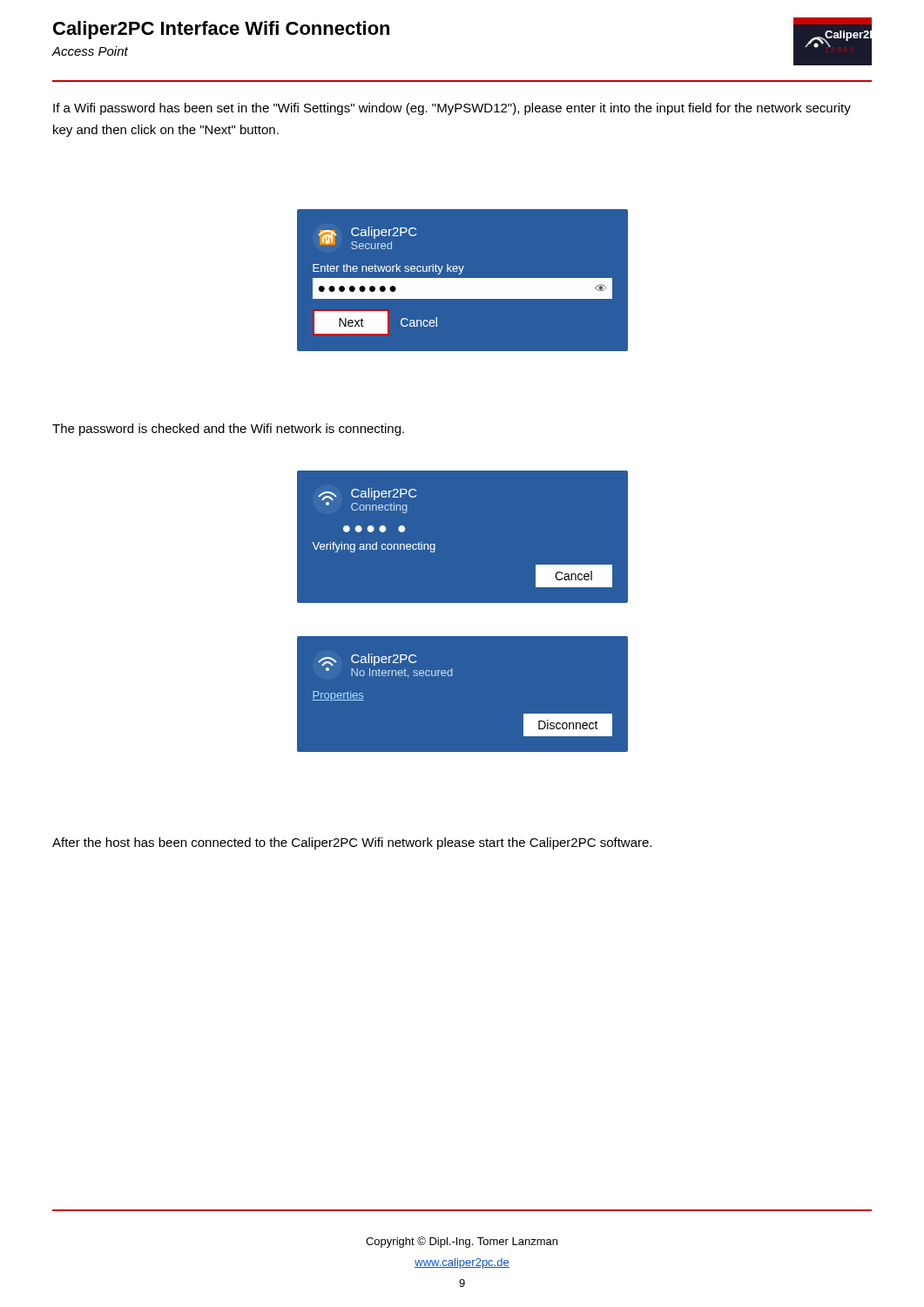Find the block starting "If a Wifi password has been set in"
924x1307 pixels.
tap(451, 118)
